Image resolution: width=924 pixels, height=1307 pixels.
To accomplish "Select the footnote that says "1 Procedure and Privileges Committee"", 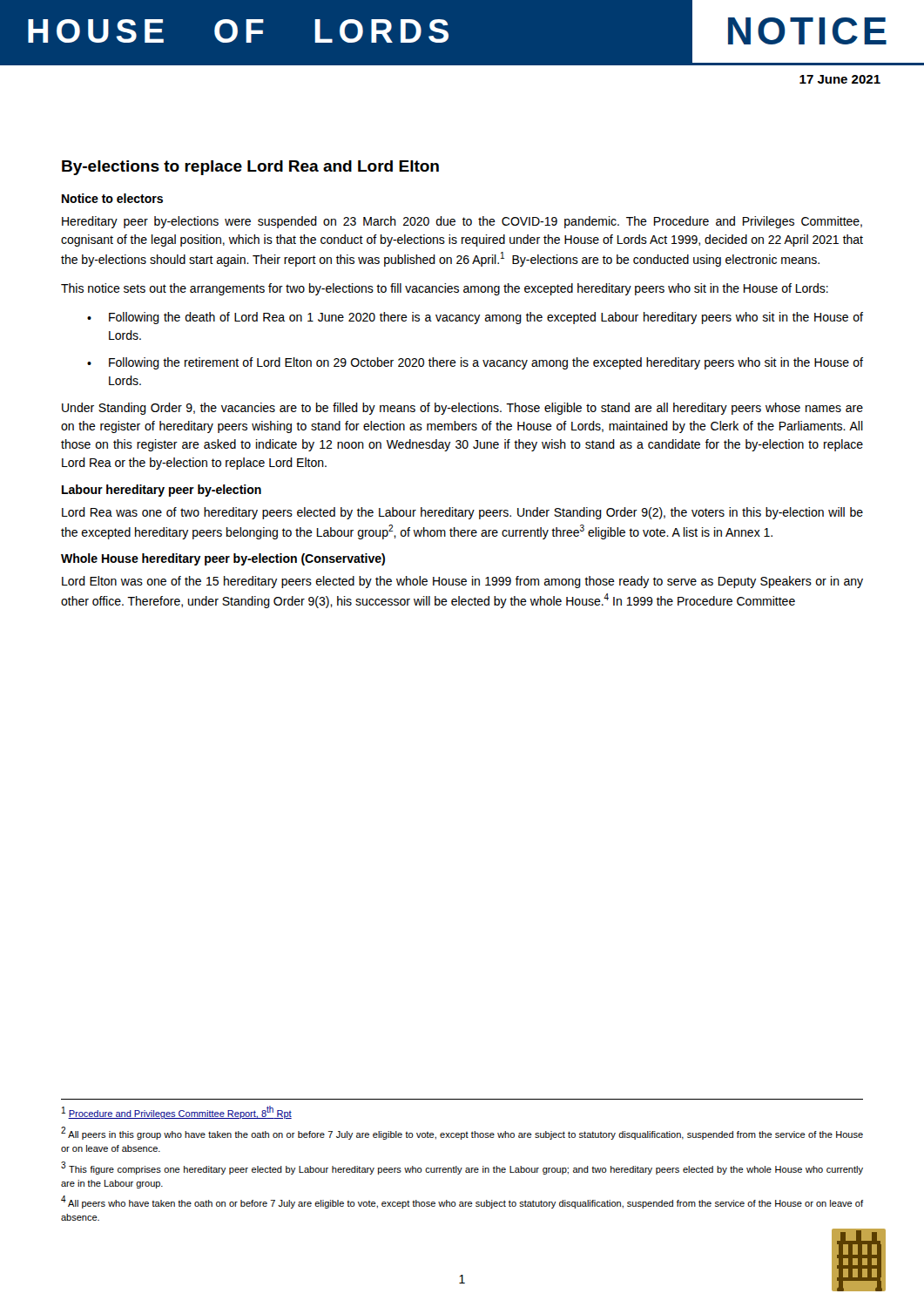I will 176,1112.
